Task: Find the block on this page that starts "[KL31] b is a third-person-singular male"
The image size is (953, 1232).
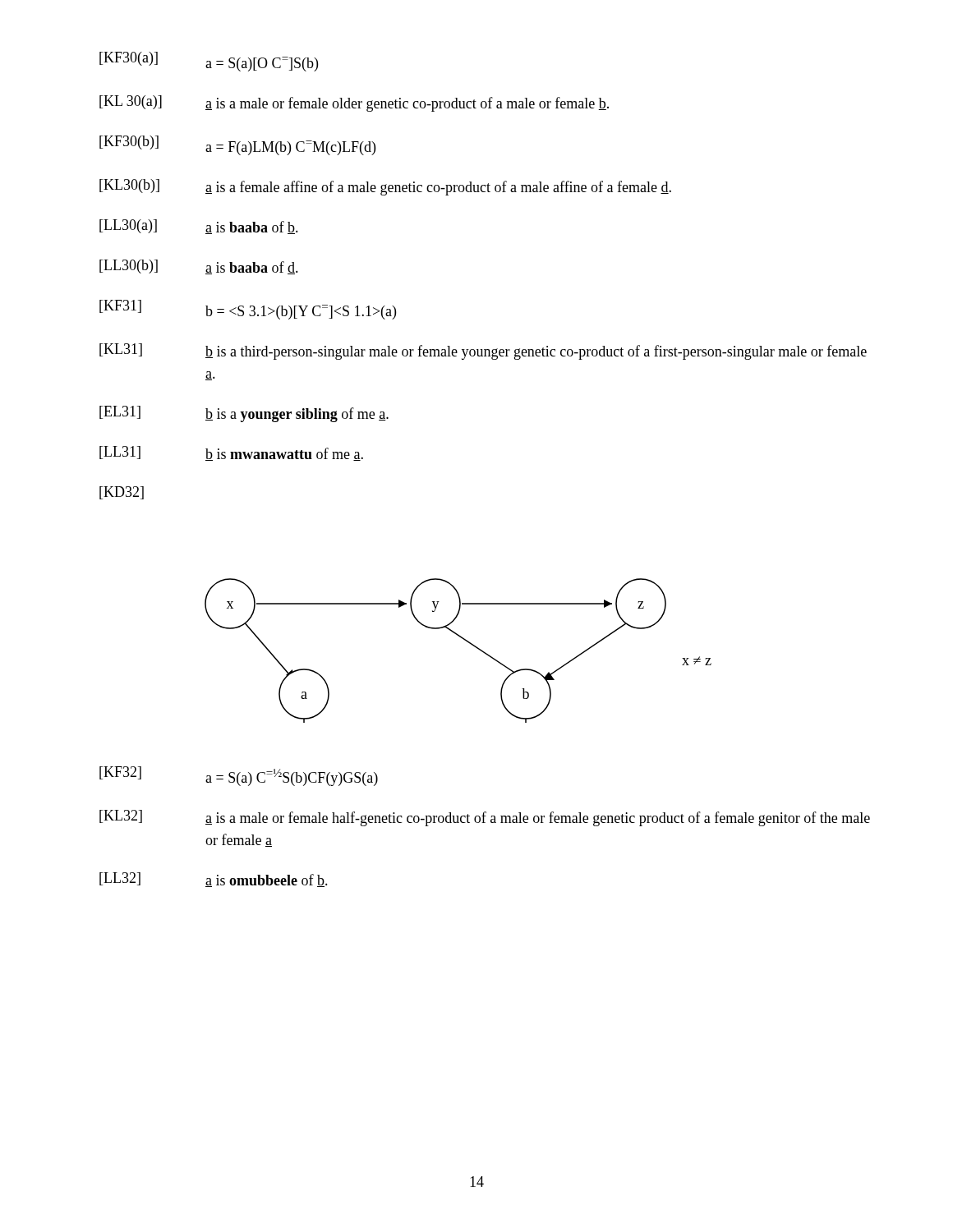Action: click(485, 363)
